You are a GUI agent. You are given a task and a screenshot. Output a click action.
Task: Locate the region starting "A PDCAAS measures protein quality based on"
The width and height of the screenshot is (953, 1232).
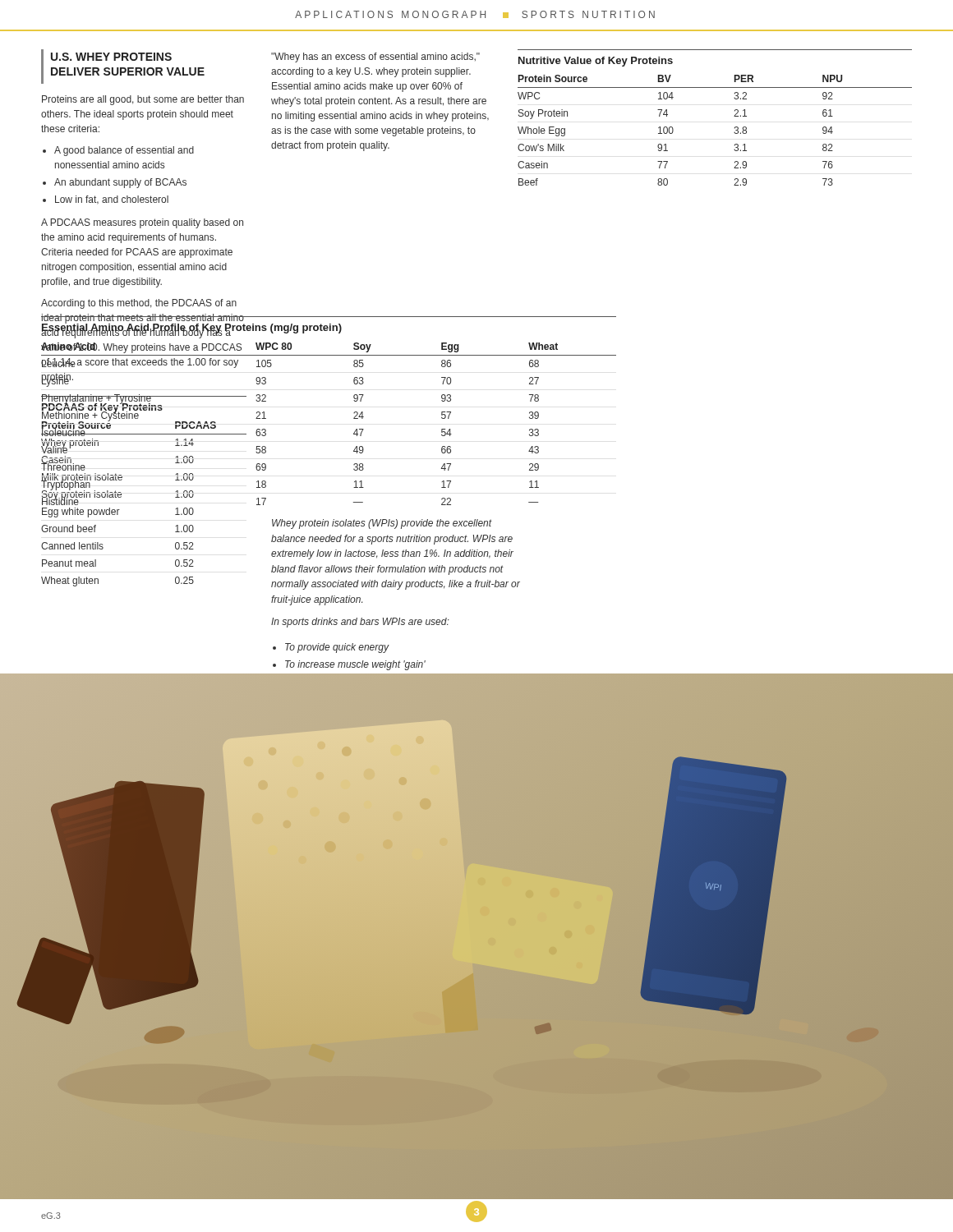click(142, 252)
